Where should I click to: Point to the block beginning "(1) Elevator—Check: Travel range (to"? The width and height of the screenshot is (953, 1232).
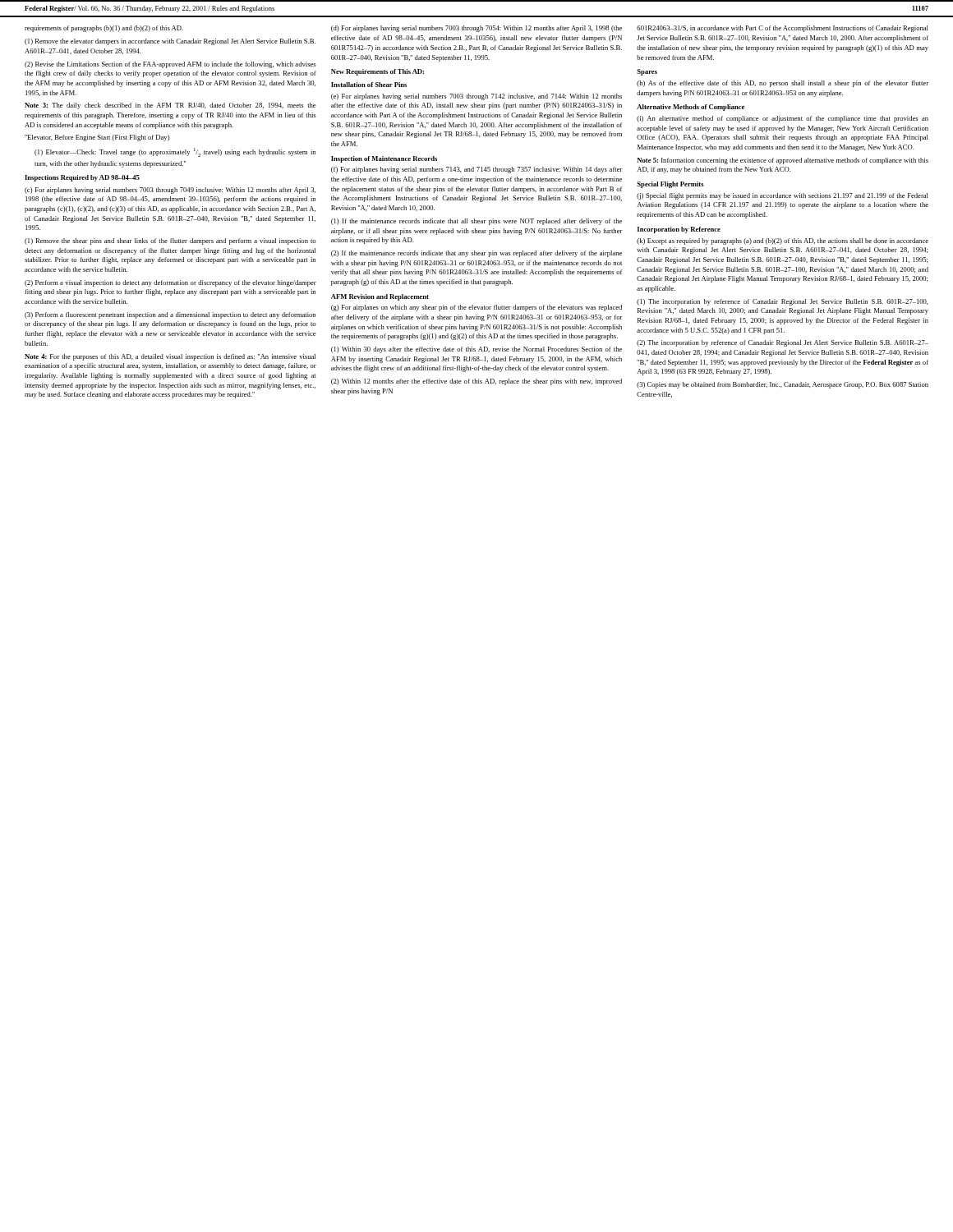(175, 158)
